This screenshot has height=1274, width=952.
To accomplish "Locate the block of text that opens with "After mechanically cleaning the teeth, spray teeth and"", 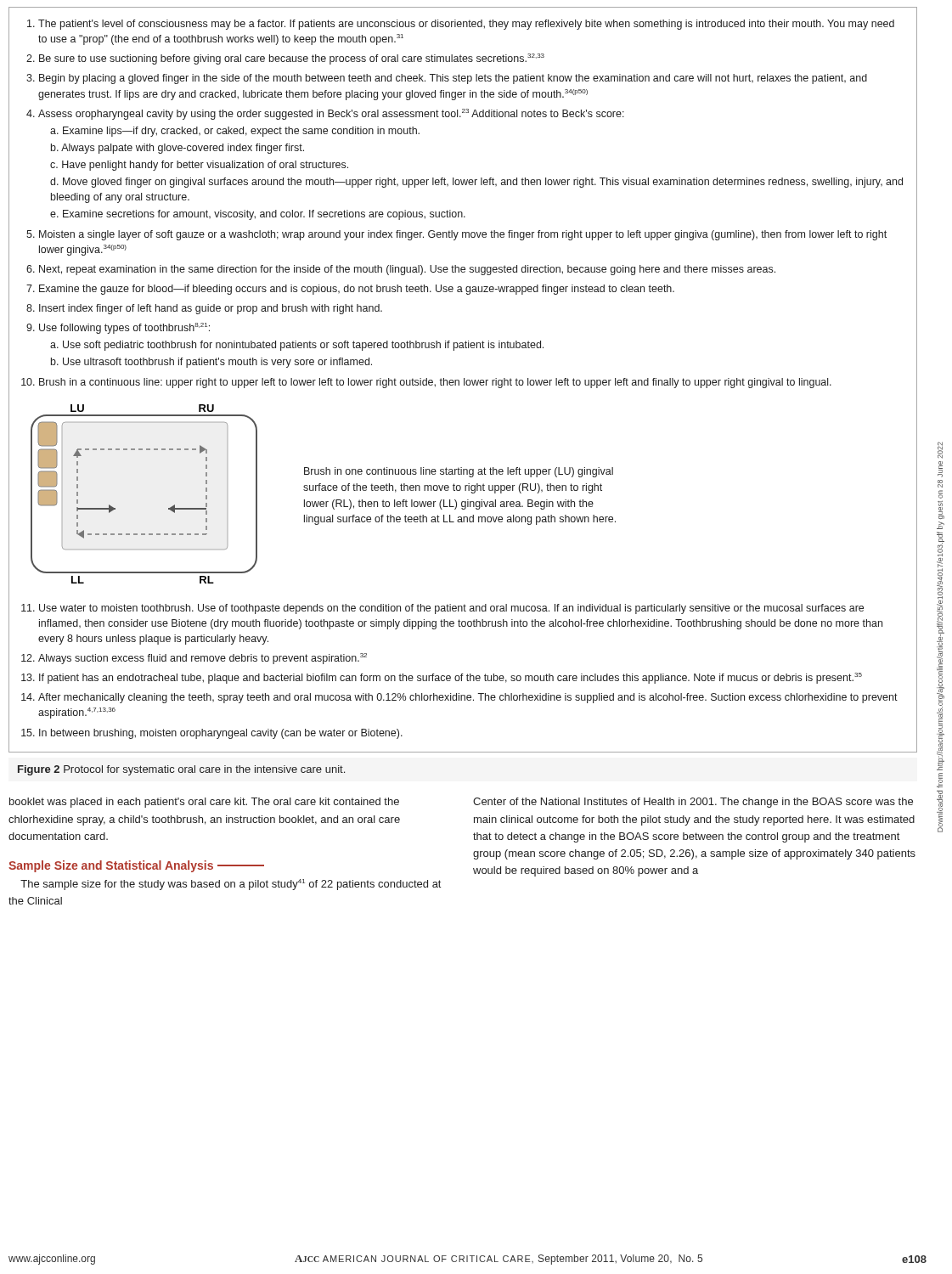I will (468, 705).
